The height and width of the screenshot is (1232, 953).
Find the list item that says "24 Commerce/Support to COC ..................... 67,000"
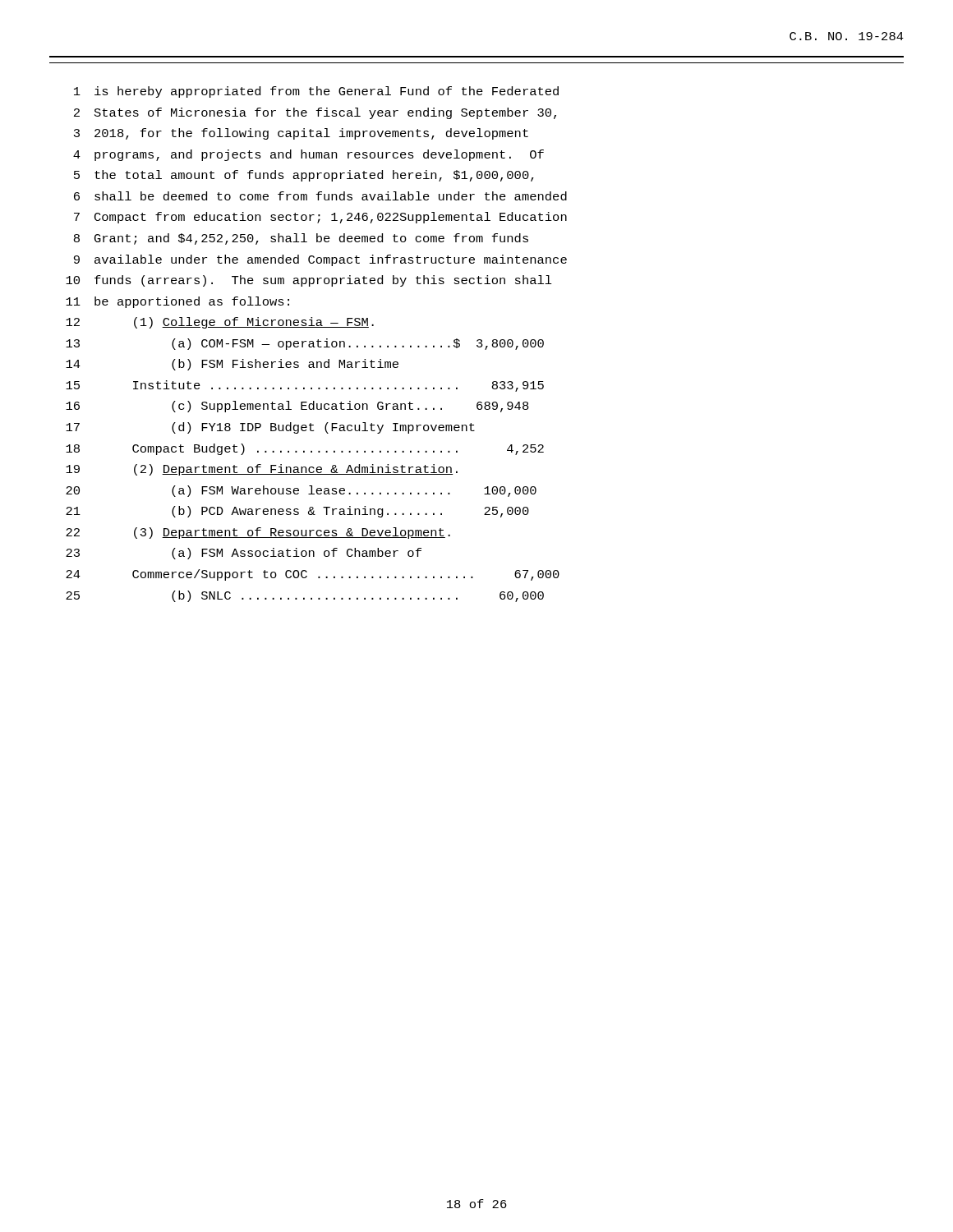(x=476, y=576)
